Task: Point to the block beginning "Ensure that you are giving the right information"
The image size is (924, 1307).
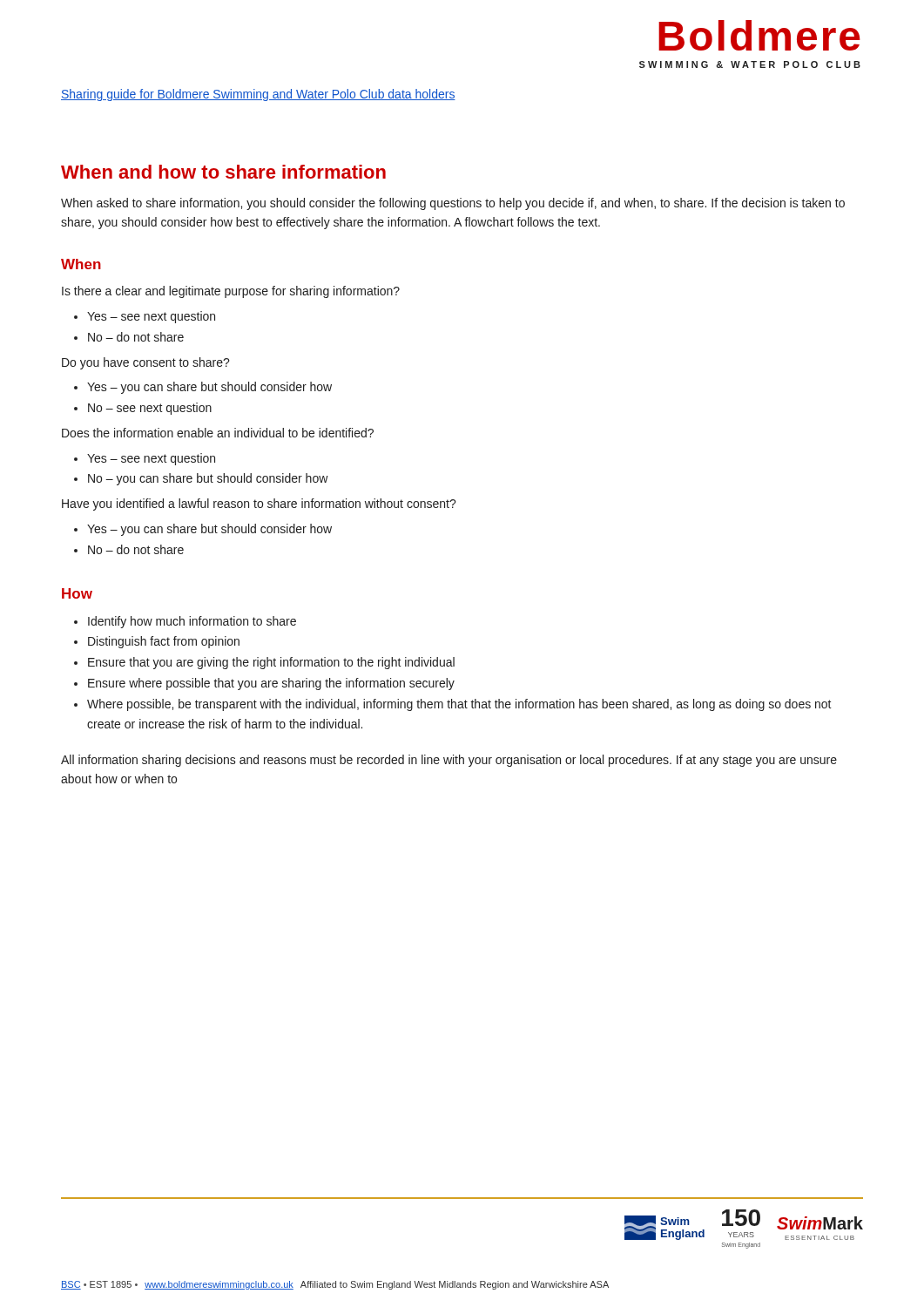Action: (x=271, y=662)
